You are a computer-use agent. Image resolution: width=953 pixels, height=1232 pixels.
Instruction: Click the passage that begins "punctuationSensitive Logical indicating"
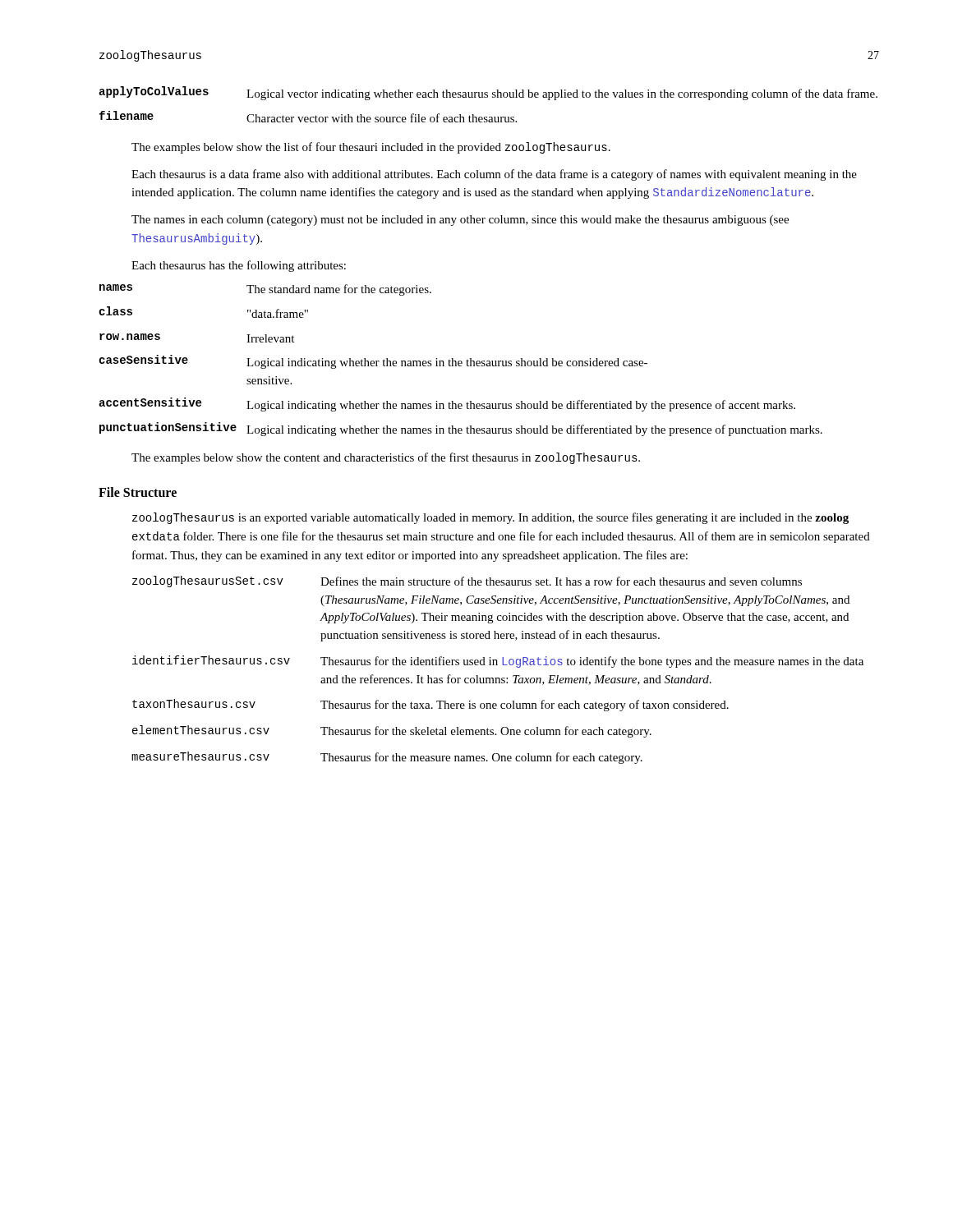coord(489,430)
